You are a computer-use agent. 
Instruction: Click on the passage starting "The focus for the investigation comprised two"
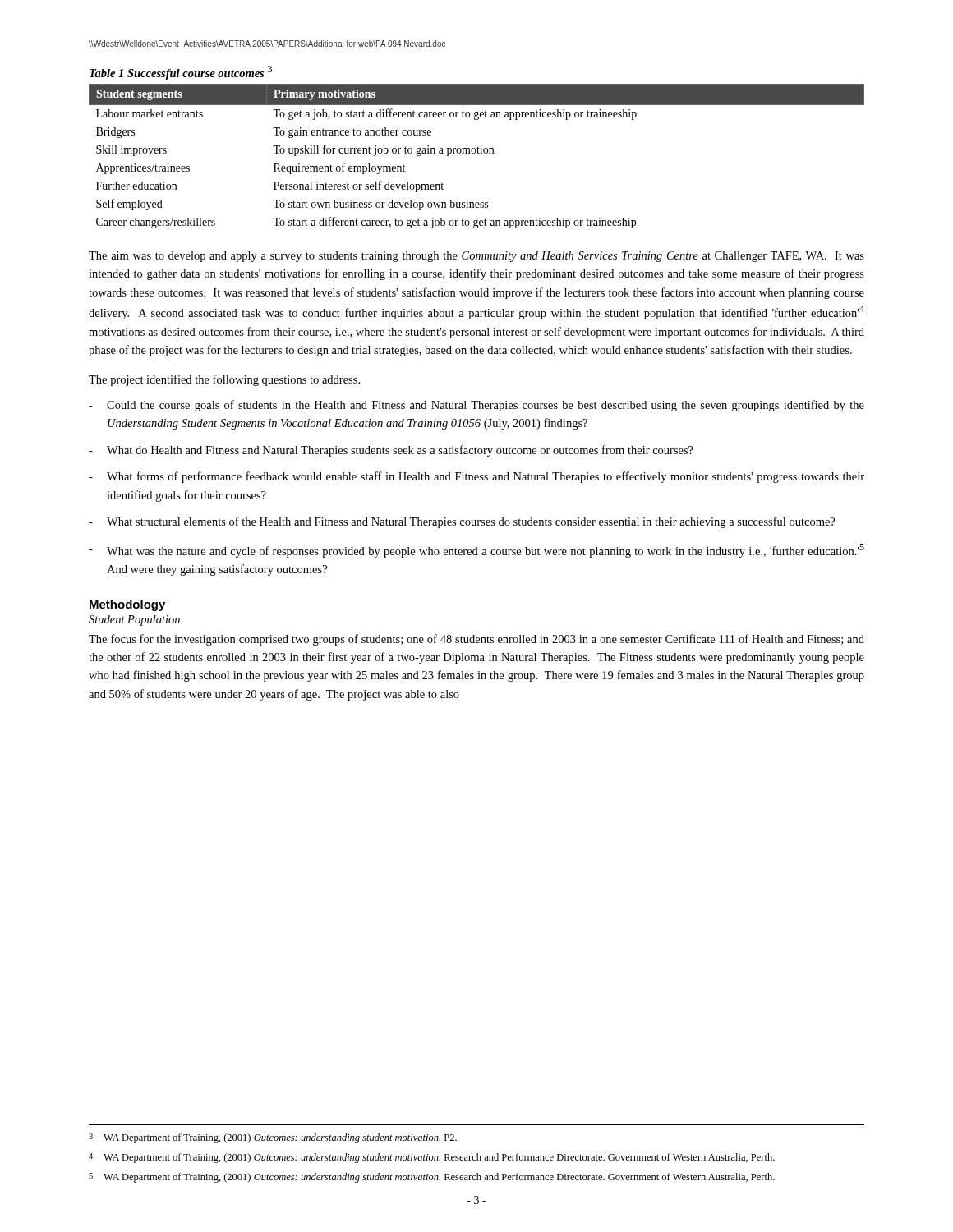(476, 666)
